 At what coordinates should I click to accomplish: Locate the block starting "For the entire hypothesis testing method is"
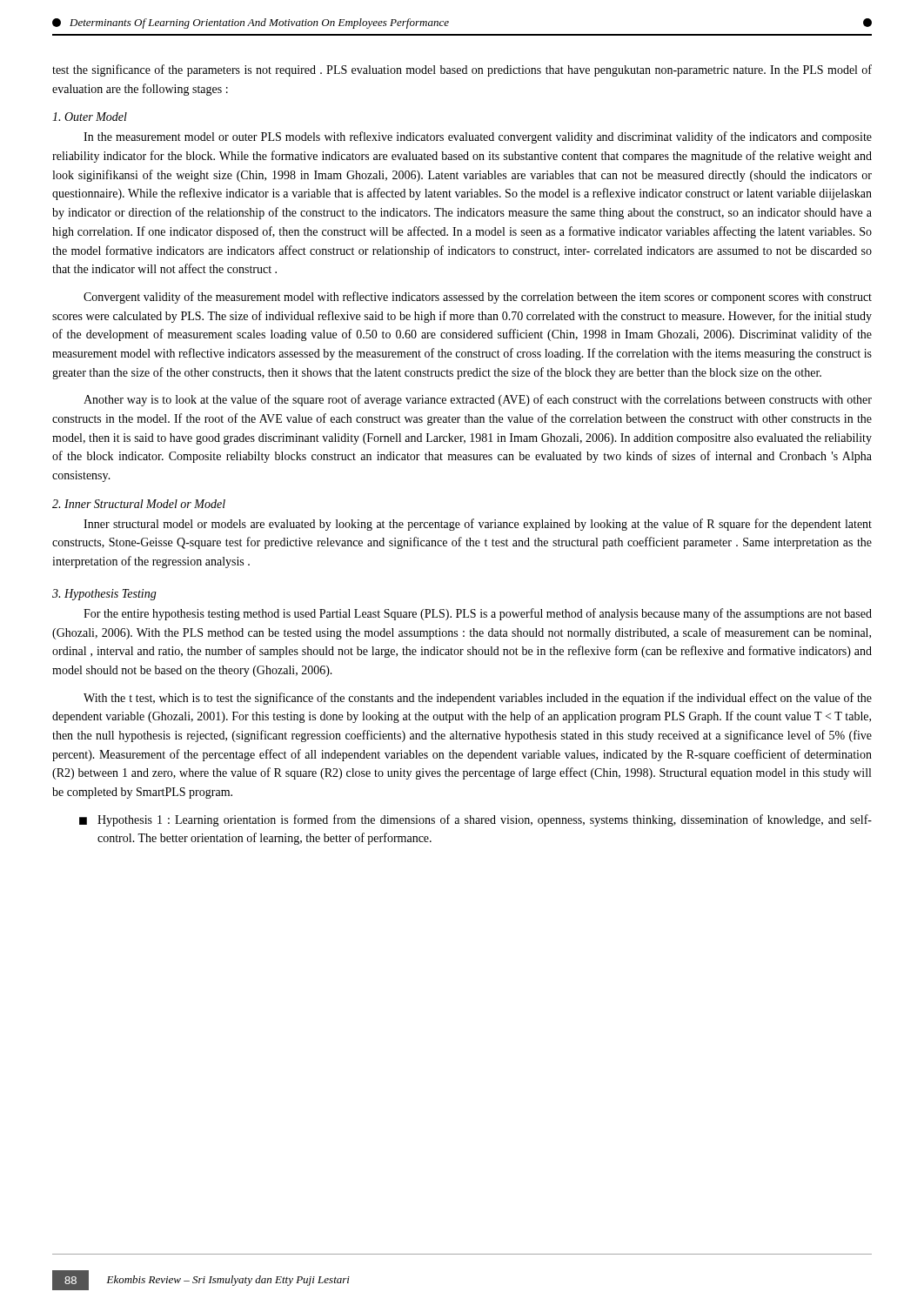462,642
